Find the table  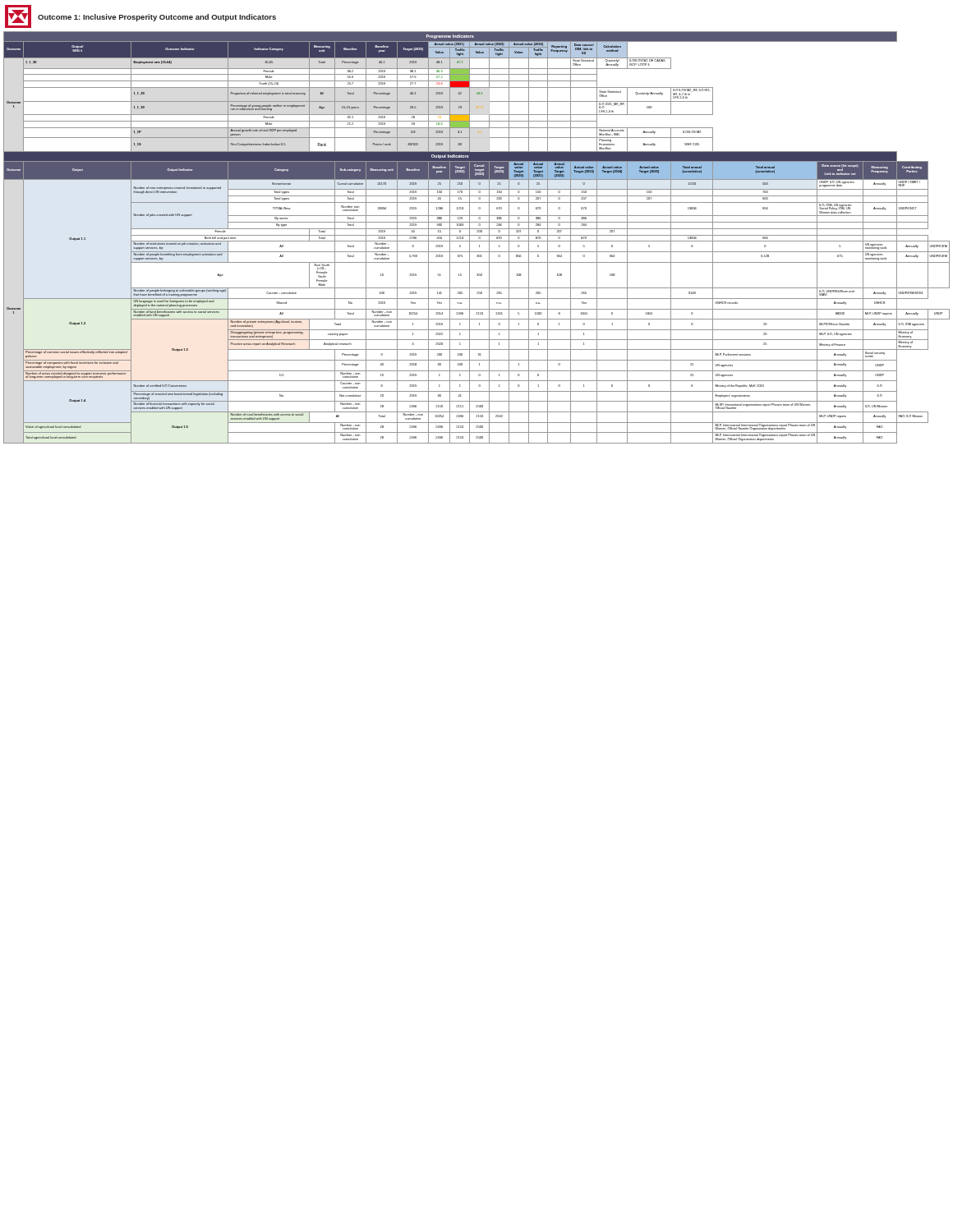[x=476, y=630]
